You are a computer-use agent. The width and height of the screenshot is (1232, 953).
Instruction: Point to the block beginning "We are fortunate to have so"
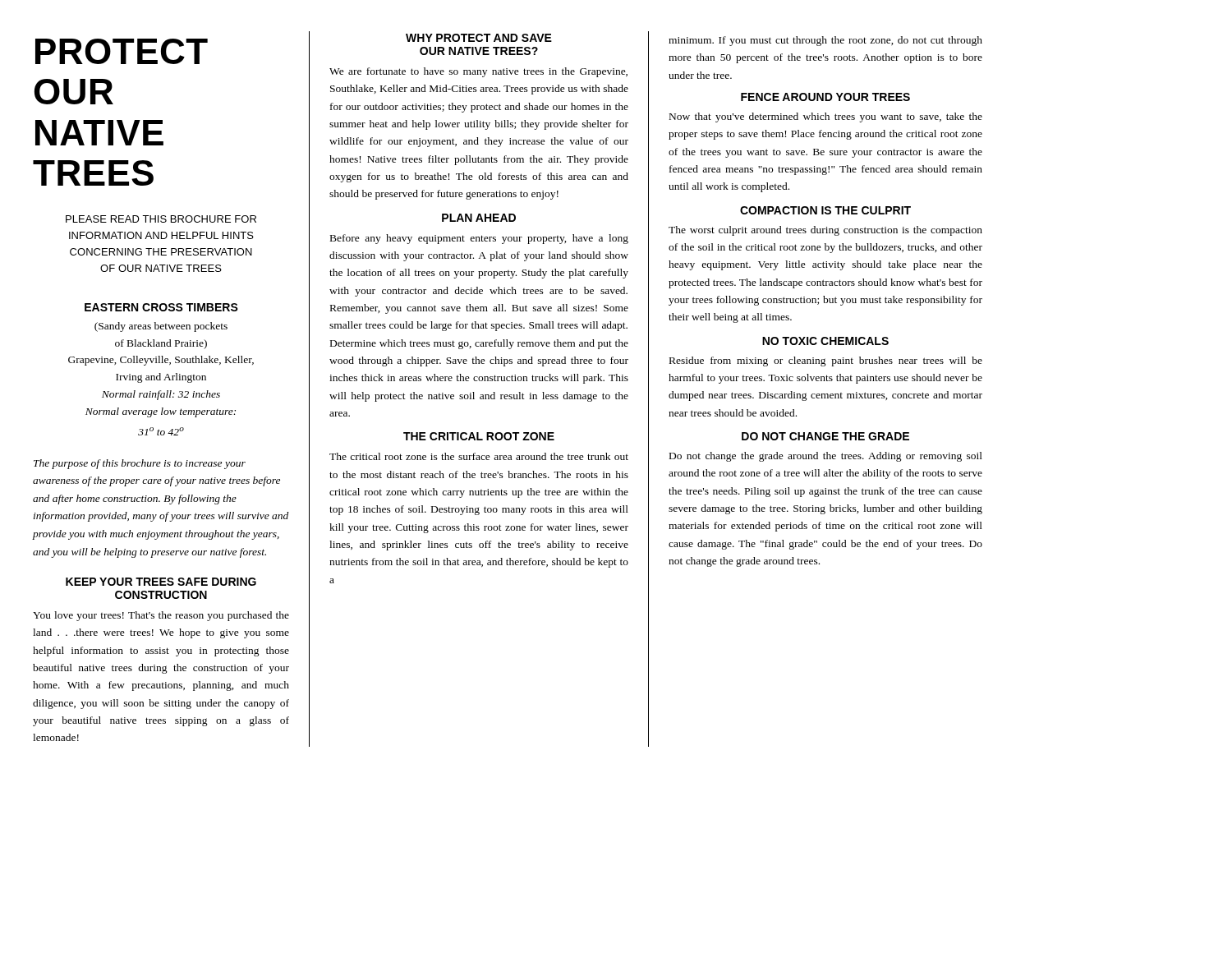pos(479,132)
